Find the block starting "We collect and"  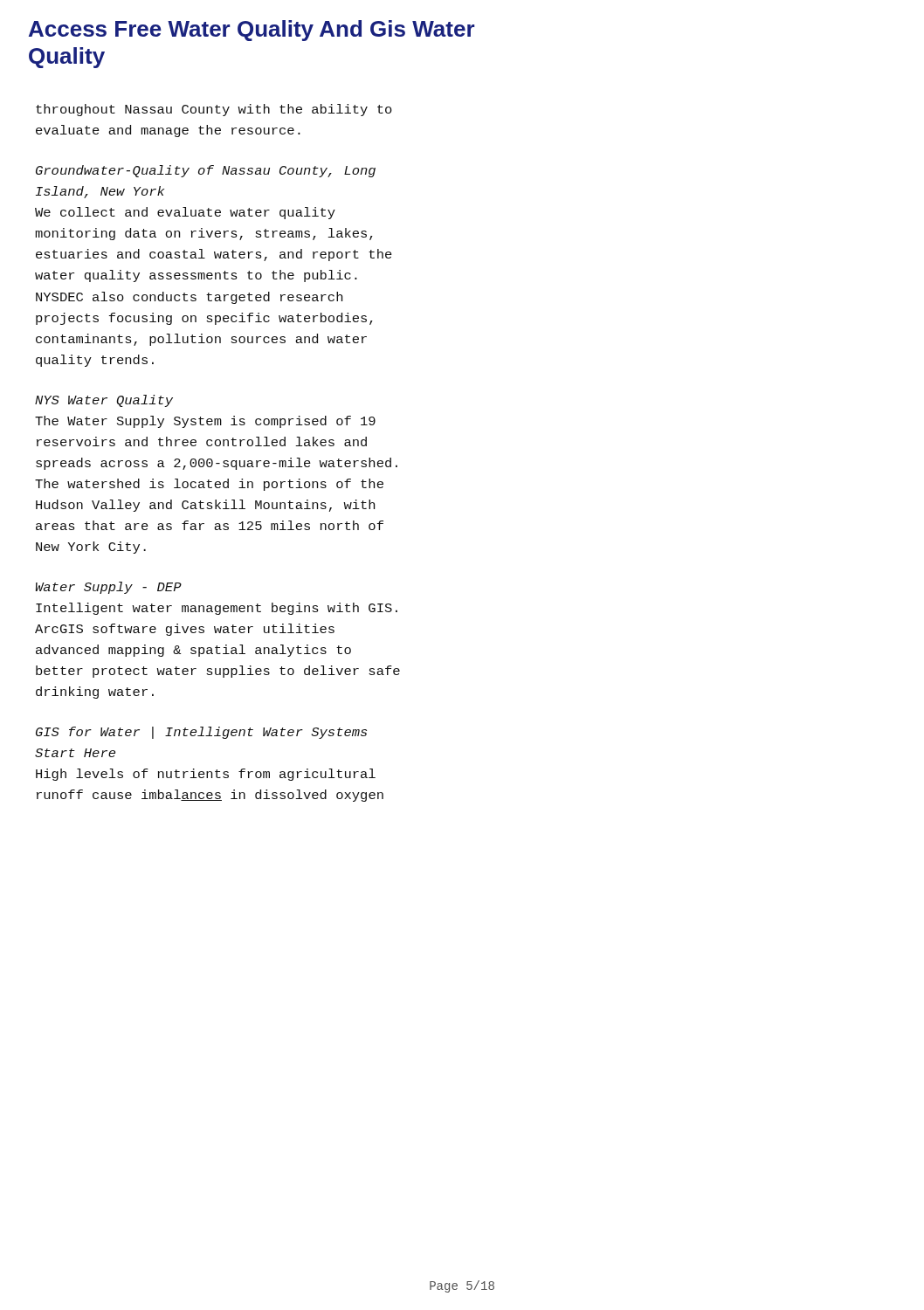point(185,213)
